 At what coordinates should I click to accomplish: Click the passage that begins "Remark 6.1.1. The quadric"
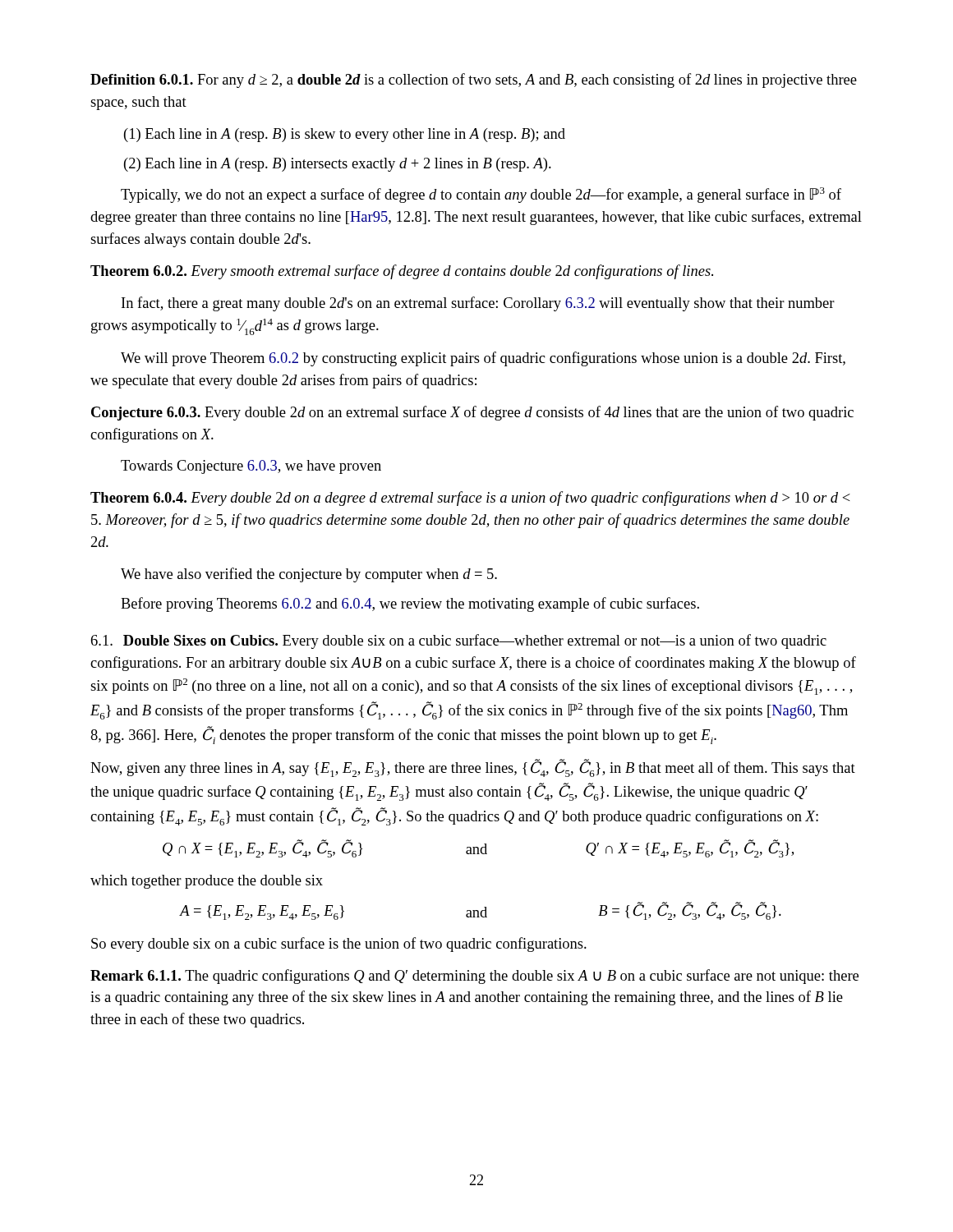476,998
